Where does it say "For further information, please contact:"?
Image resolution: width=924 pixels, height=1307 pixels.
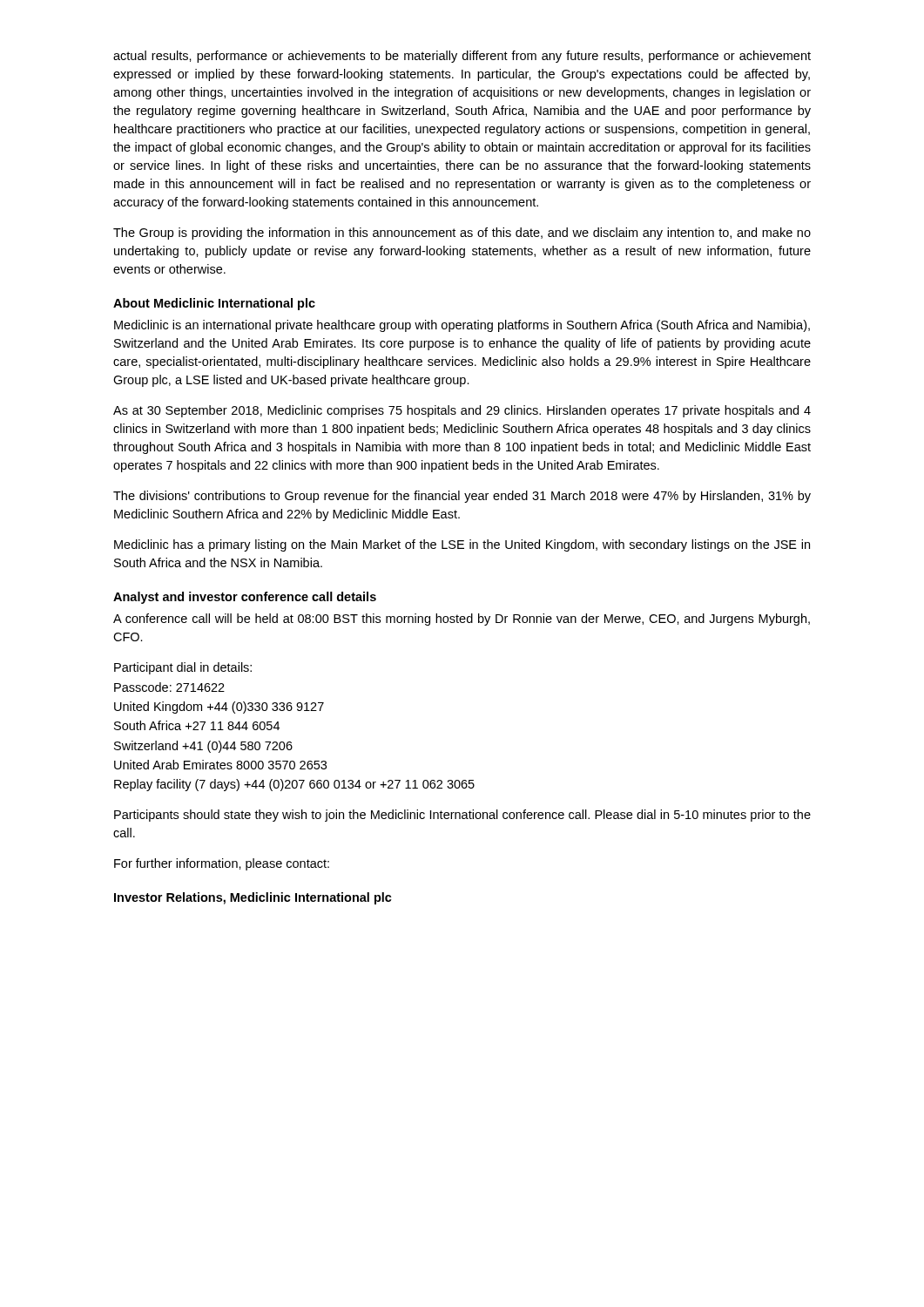click(222, 863)
